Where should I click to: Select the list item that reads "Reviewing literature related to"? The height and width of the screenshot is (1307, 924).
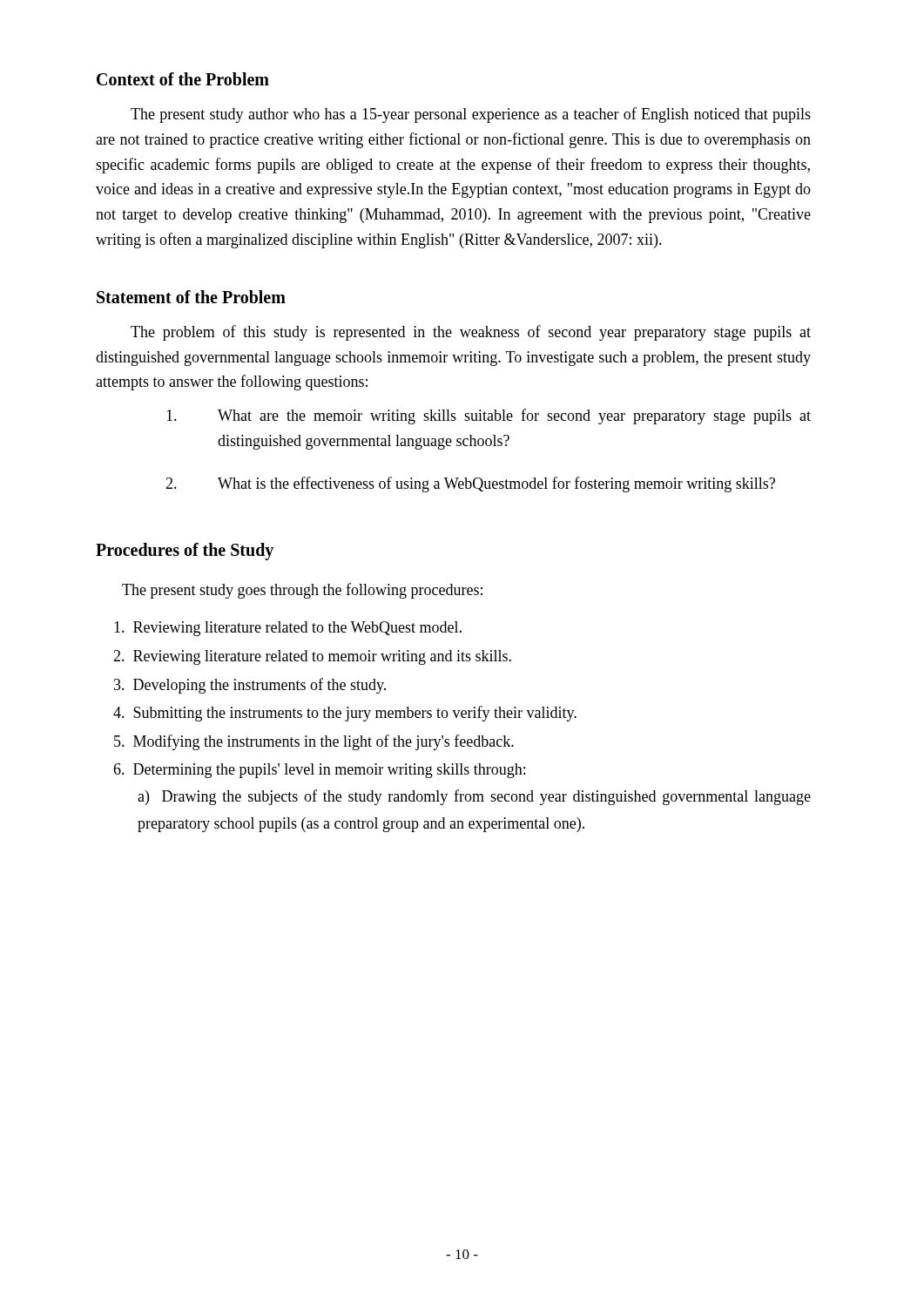(288, 628)
